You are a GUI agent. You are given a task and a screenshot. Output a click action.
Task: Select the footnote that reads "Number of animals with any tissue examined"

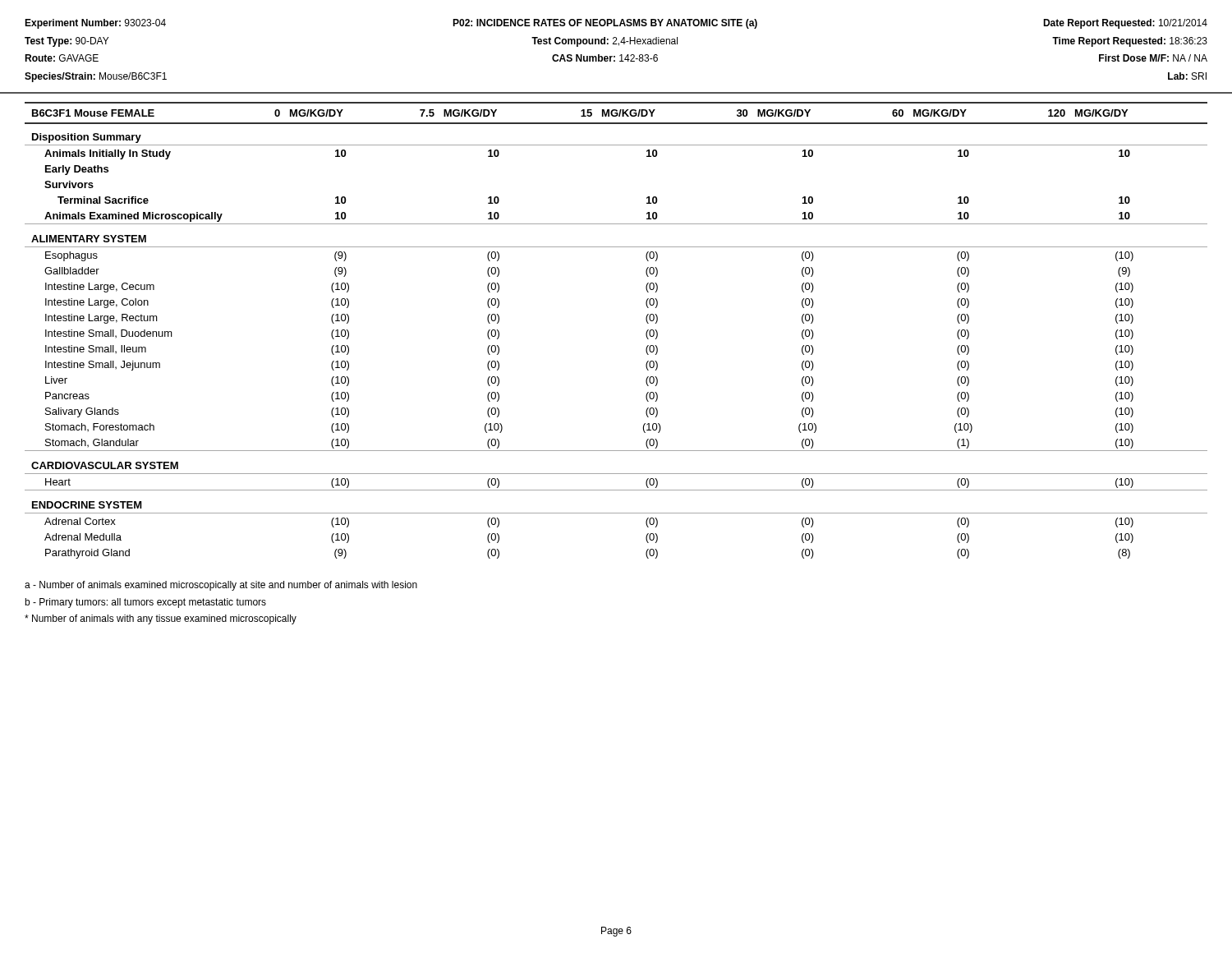[160, 619]
